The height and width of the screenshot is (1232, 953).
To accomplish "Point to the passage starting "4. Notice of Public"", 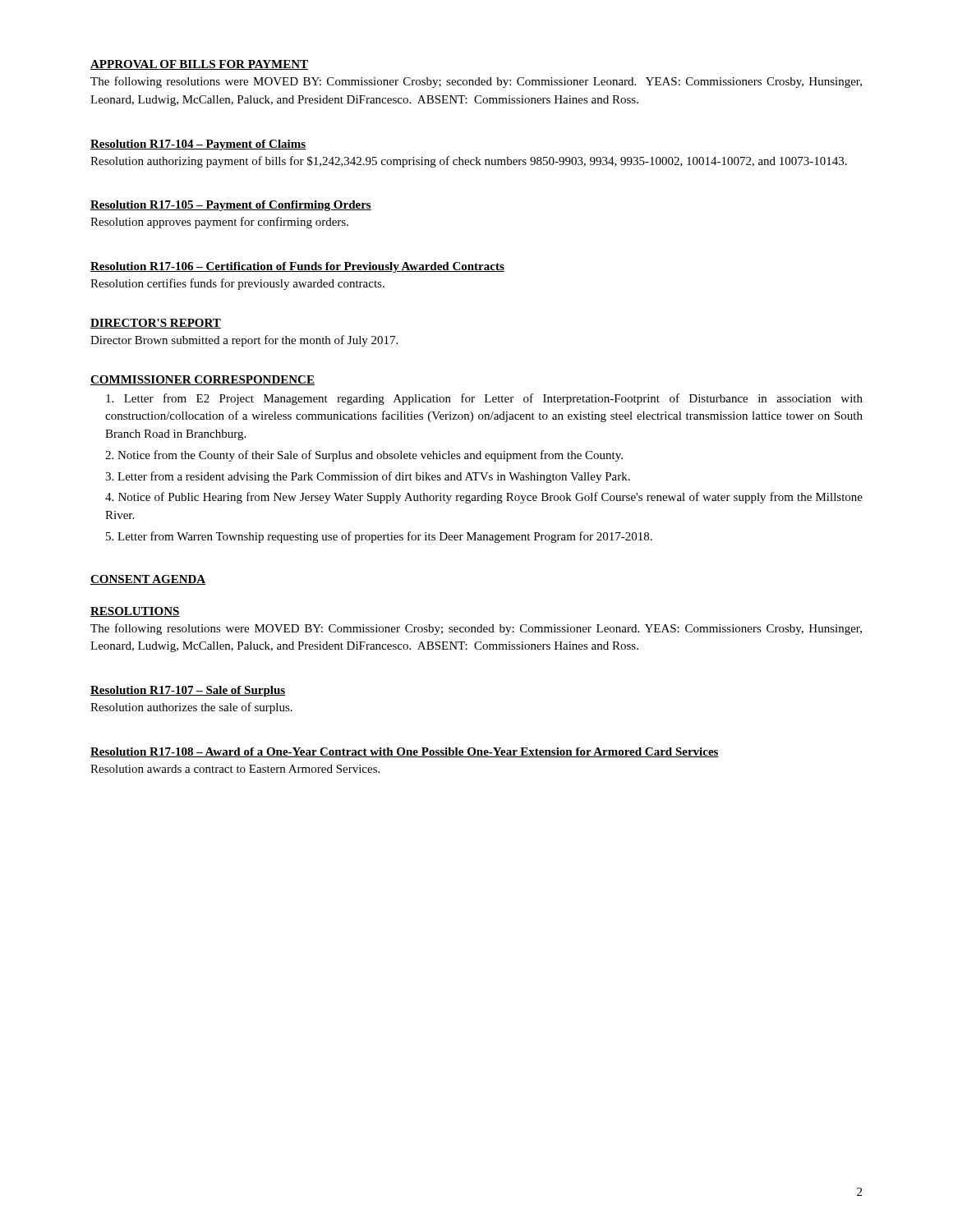I will point(484,506).
